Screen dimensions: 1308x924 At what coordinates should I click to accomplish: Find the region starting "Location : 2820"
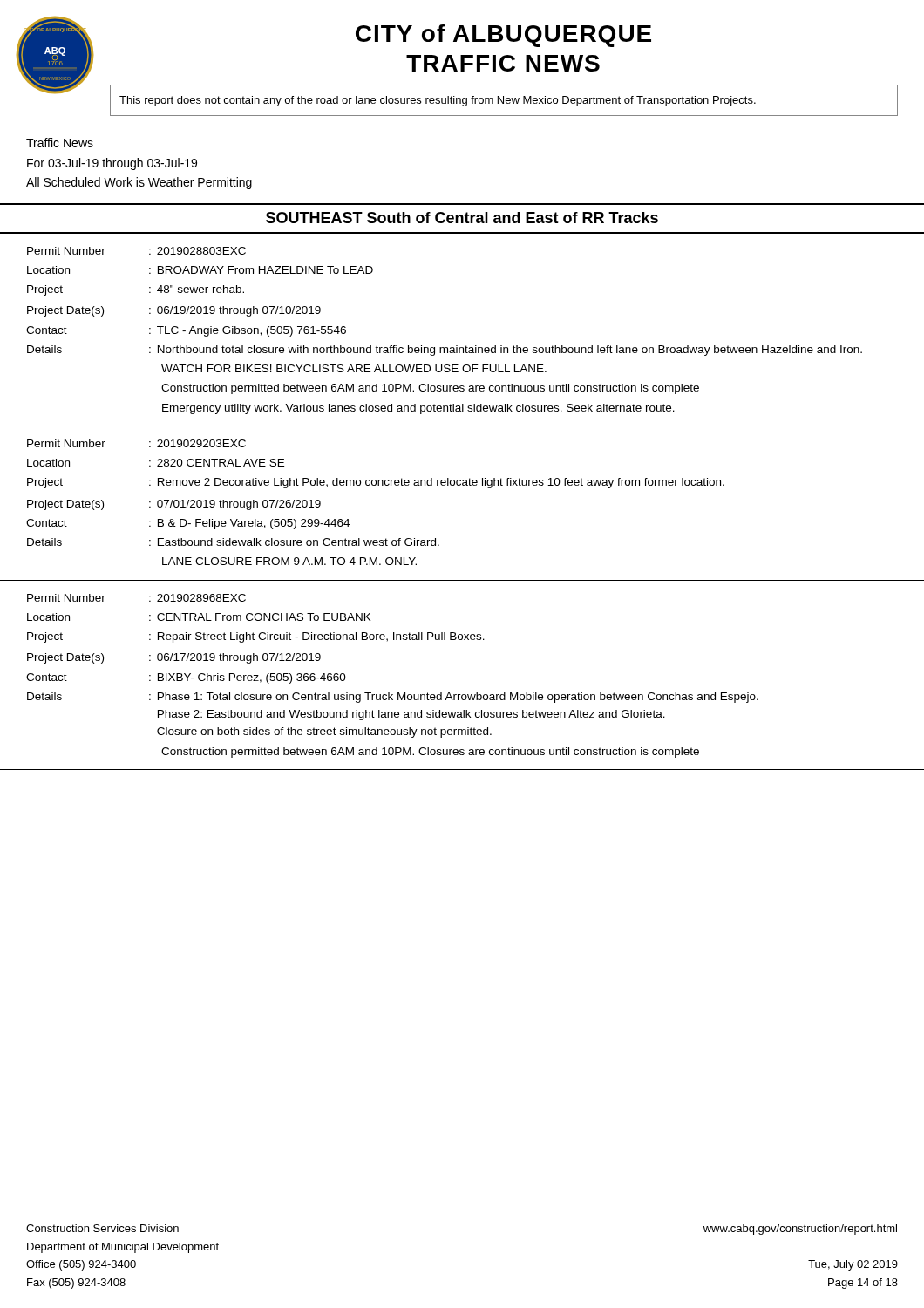156,463
